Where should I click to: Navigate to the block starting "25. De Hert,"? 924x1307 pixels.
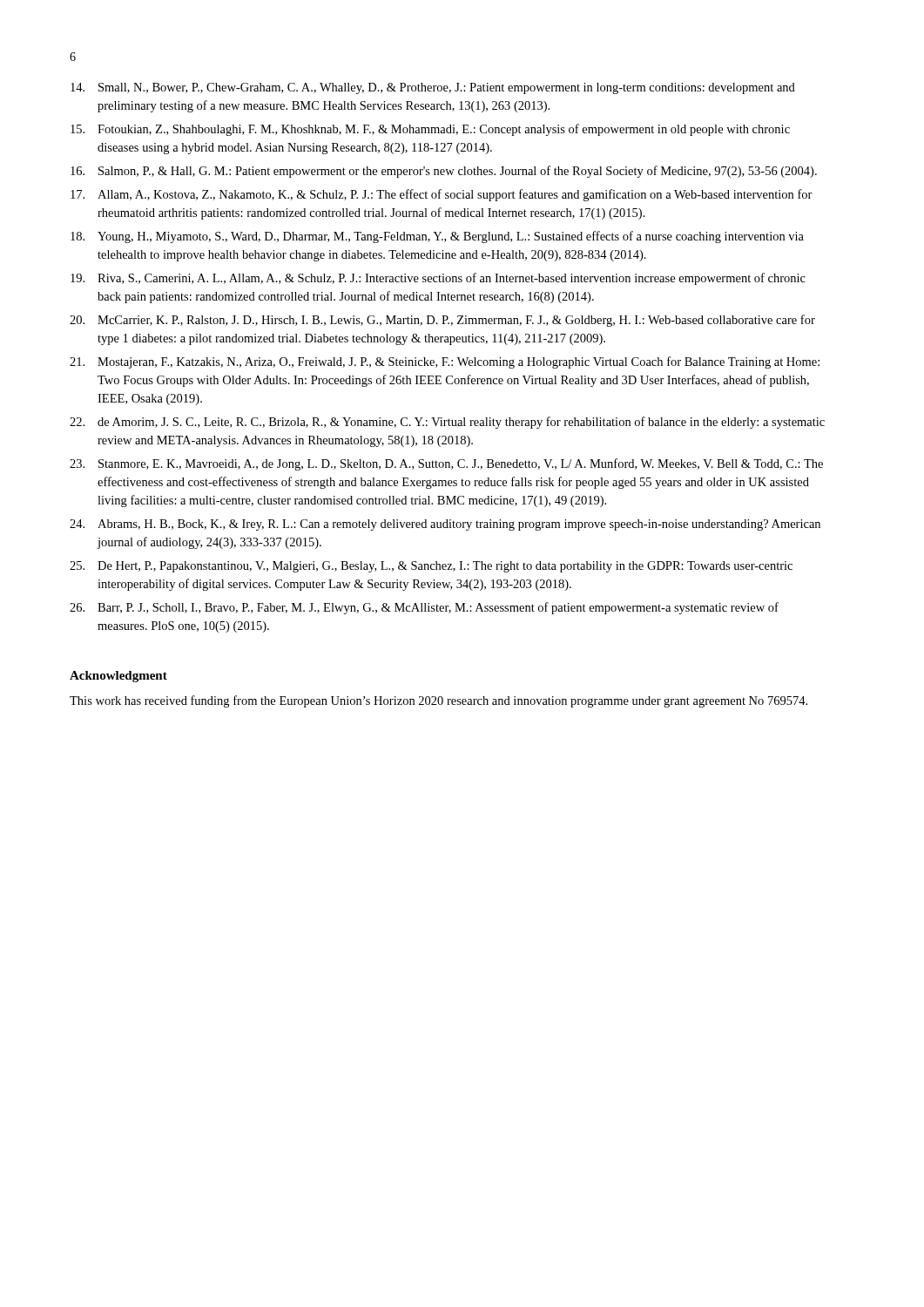pos(449,575)
